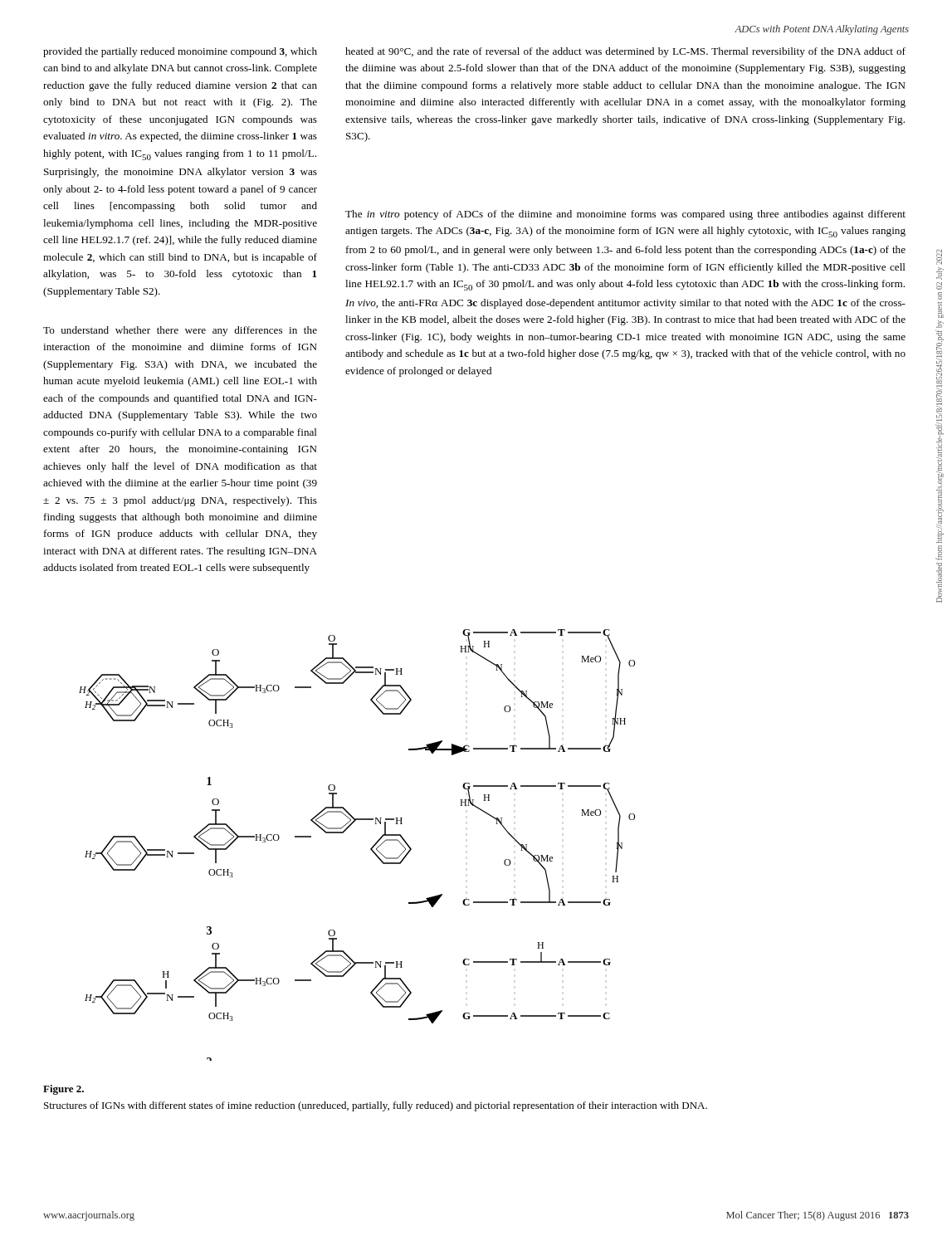Find the text block containing "To understand whether there were"
Viewport: 952px width, 1245px height.
pos(180,449)
